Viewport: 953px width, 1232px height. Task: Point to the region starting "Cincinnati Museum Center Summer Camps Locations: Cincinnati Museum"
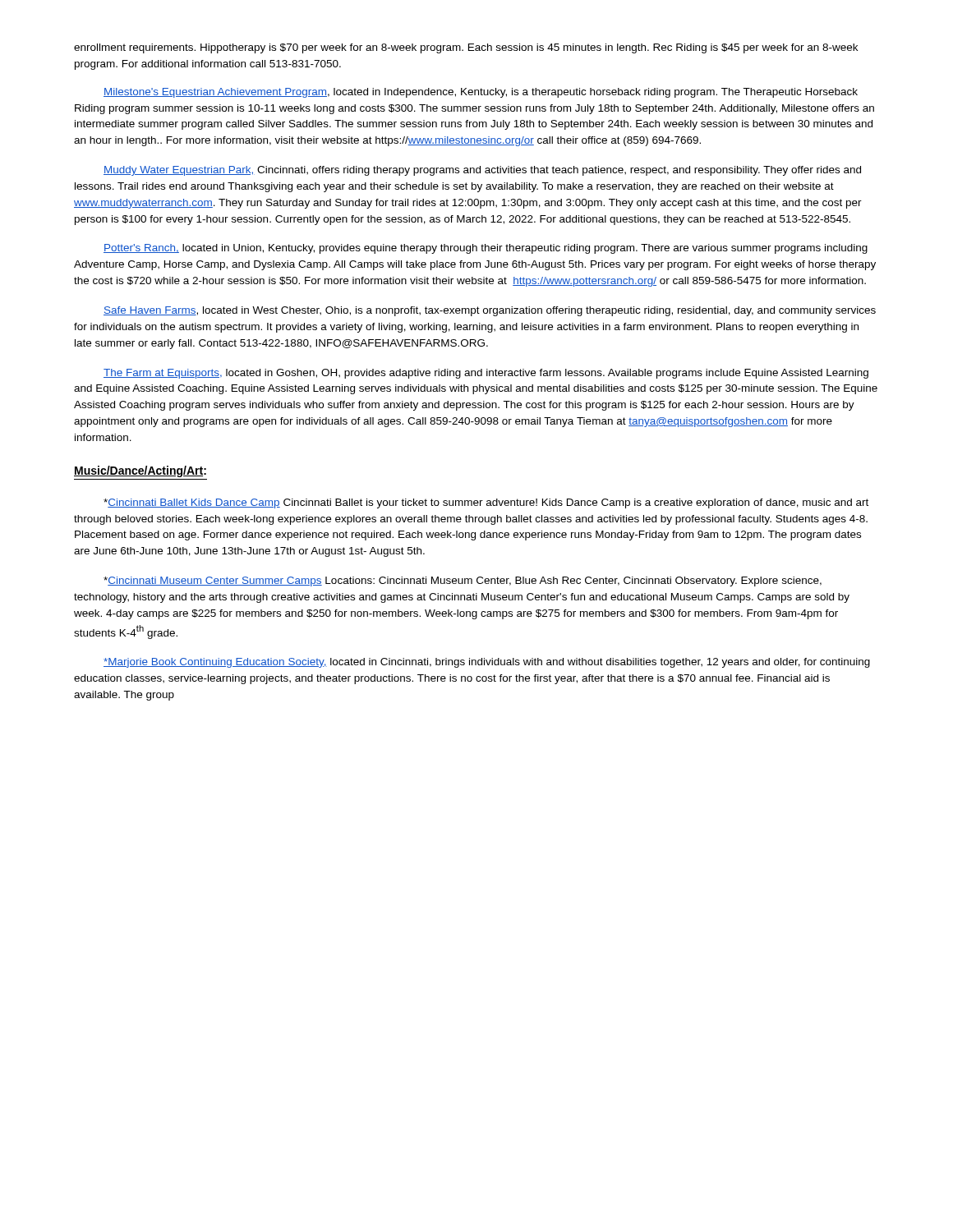coord(462,606)
